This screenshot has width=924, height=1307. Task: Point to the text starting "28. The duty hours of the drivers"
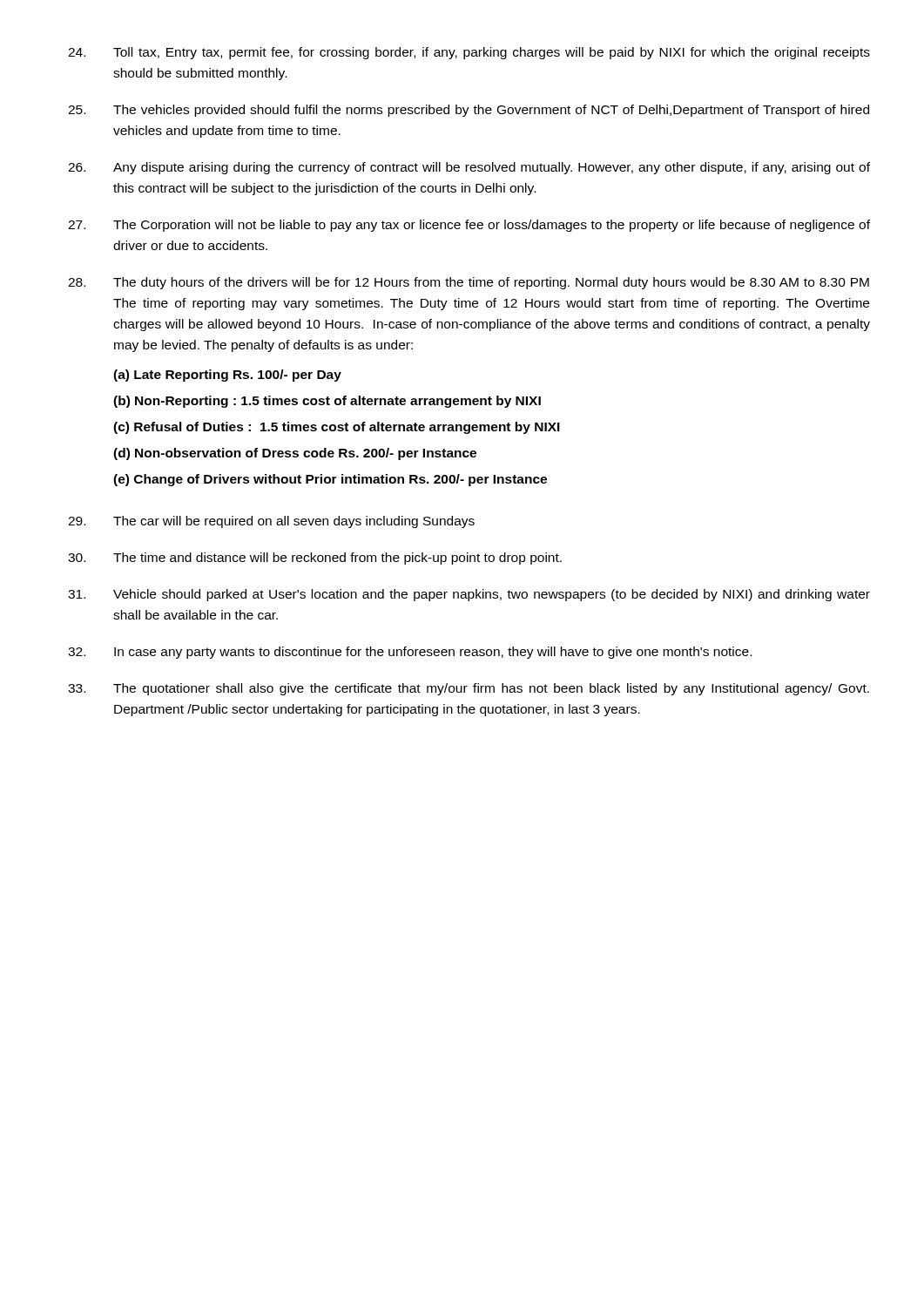tap(469, 283)
